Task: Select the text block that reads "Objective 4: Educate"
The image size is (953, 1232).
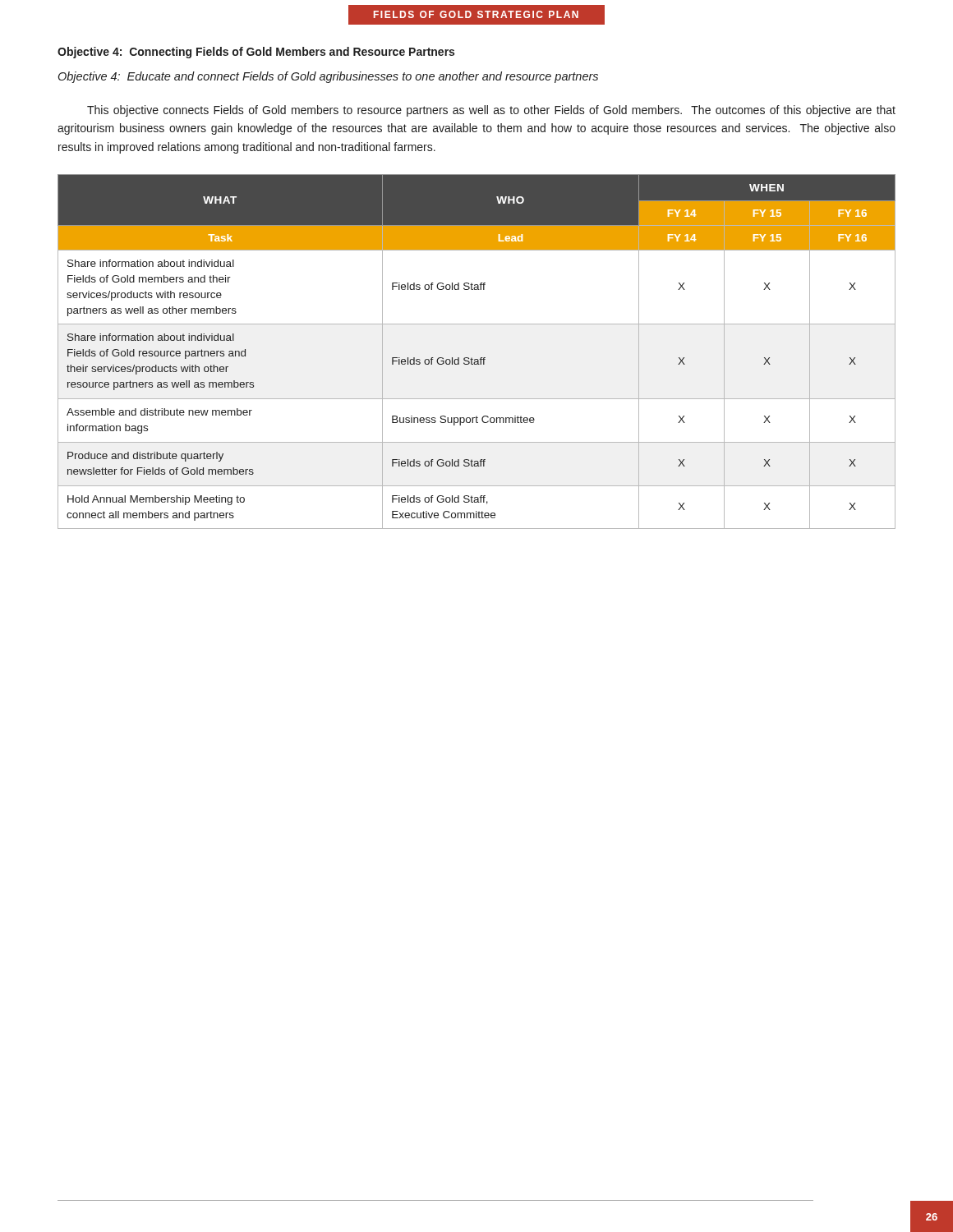Action: [x=328, y=76]
